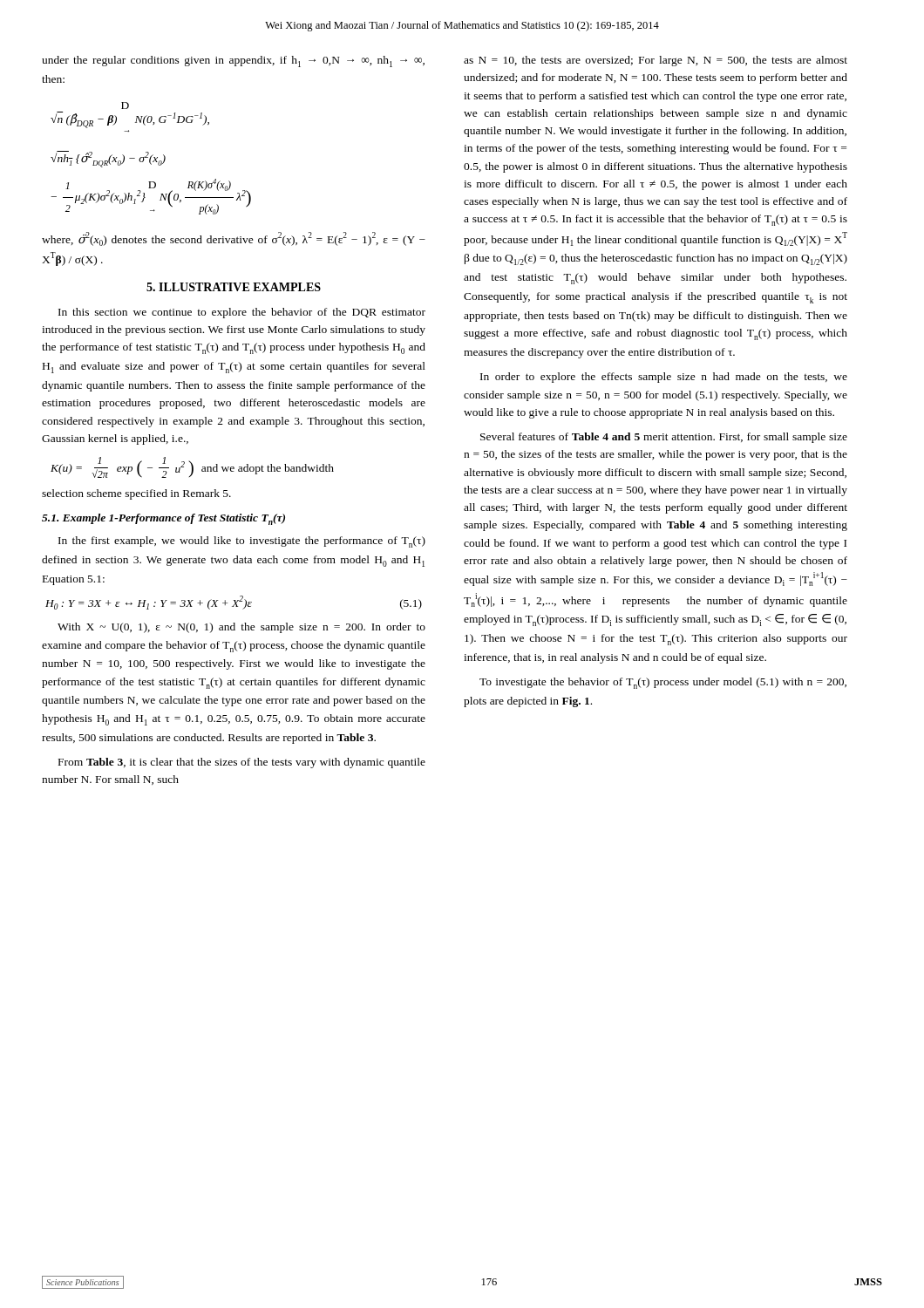Where does it say "5. ILLUSTRATIVE EXAMPLES"?
924x1308 pixels.
pos(234,287)
